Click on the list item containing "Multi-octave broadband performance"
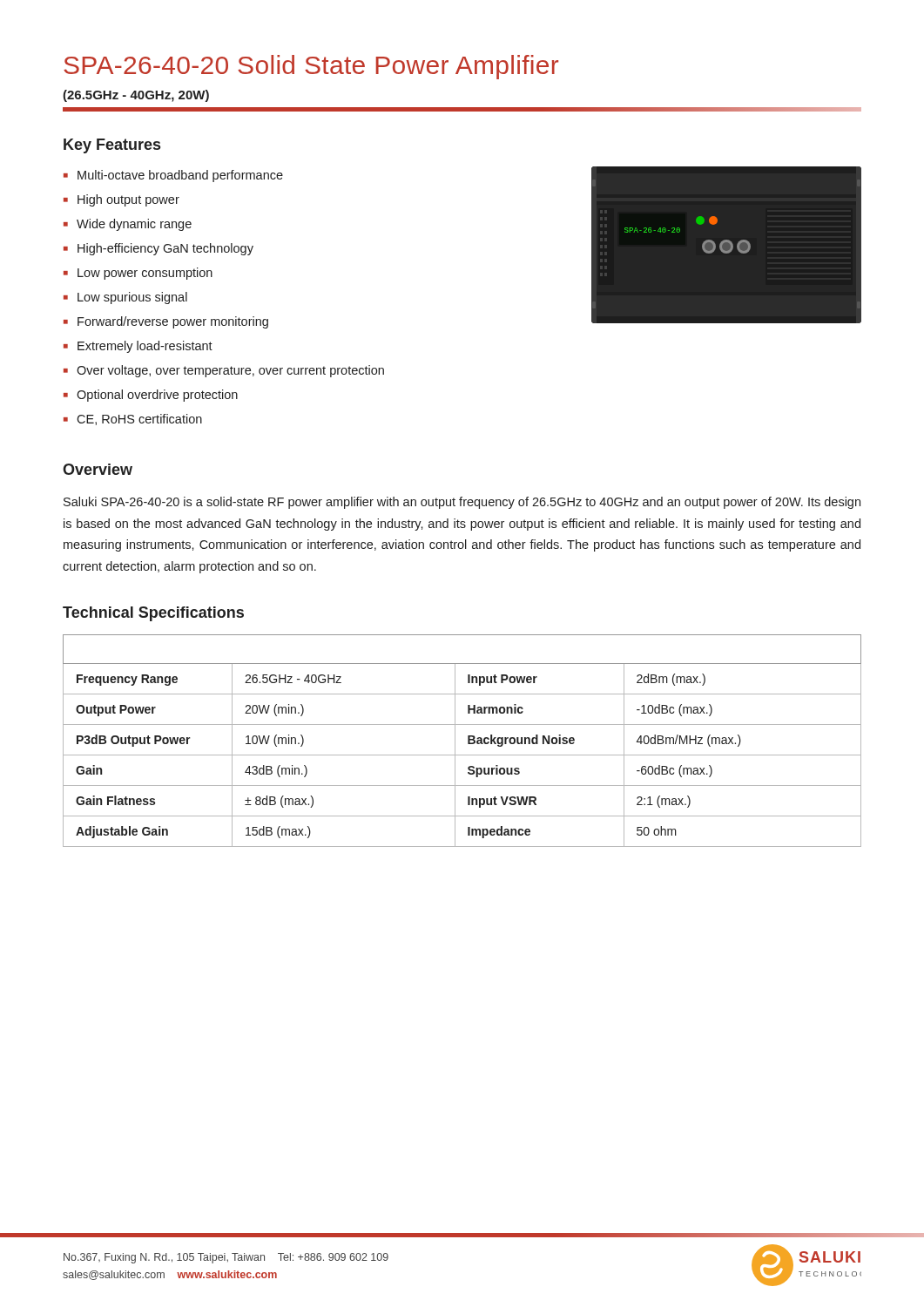Screen dimensions: 1307x924 180,175
